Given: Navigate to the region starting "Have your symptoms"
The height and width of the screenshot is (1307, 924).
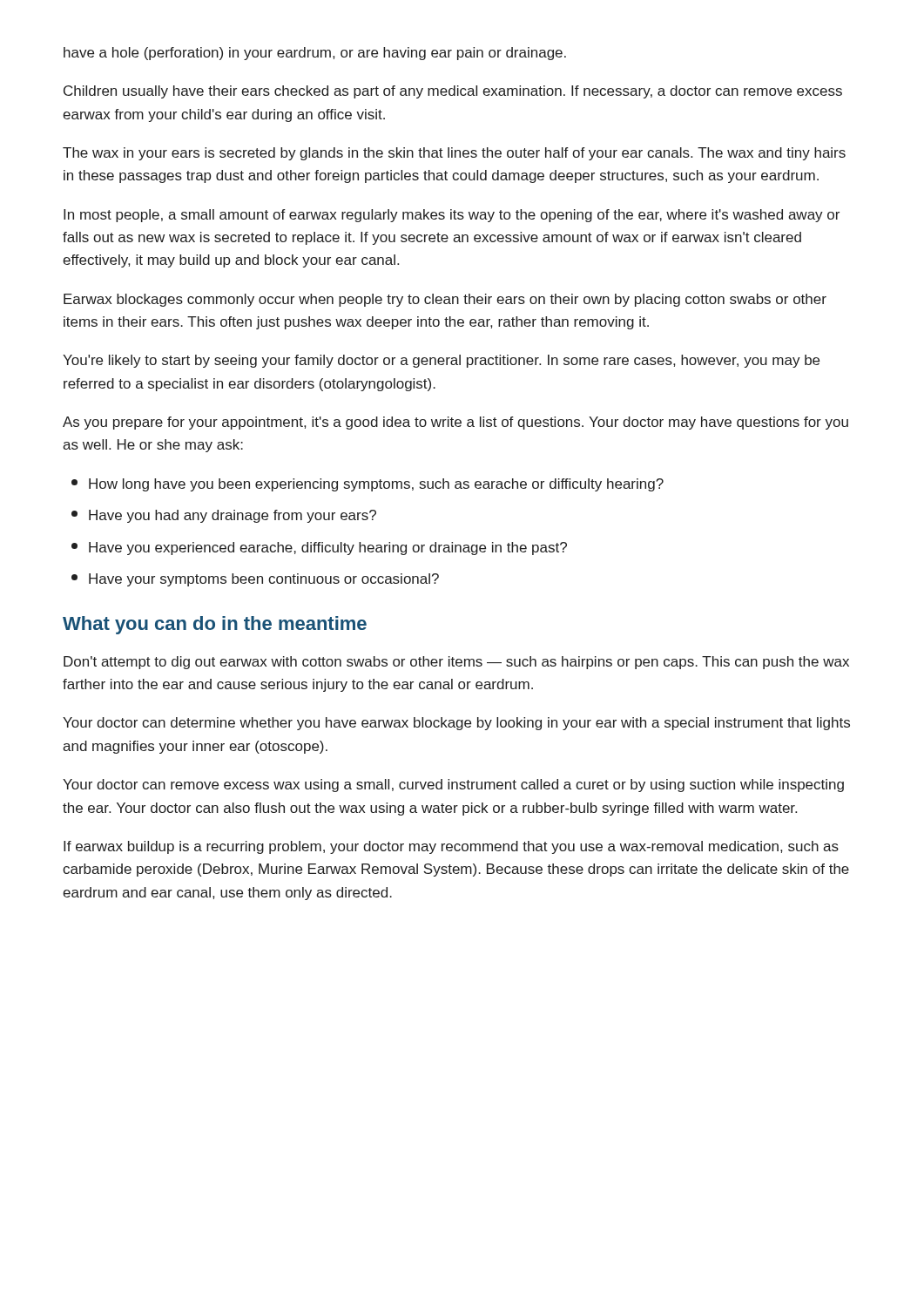Looking at the screenshot, I should 255,579.
